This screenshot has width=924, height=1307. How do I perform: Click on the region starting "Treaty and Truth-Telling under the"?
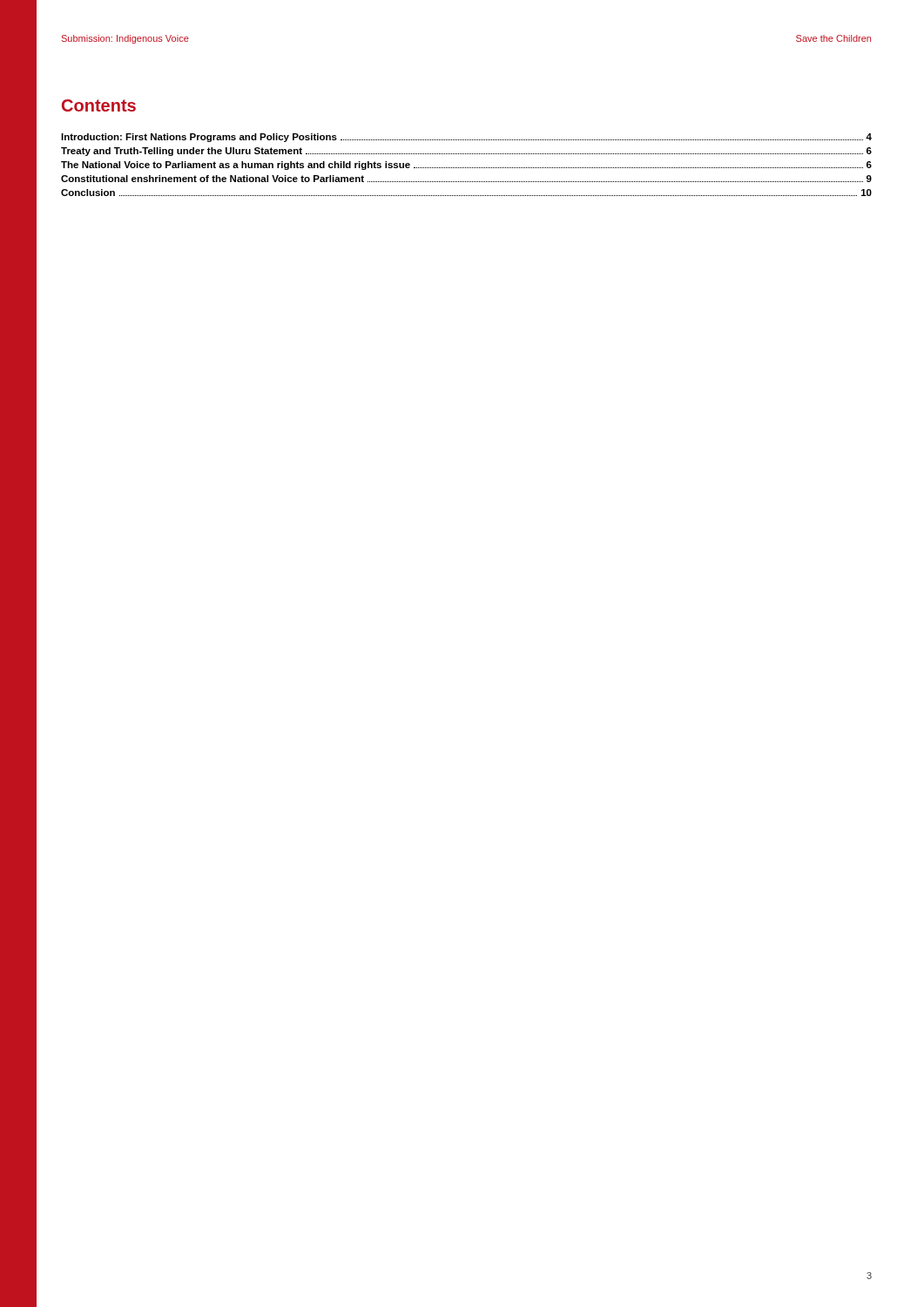pyautogui.click(x=466, y=151)
